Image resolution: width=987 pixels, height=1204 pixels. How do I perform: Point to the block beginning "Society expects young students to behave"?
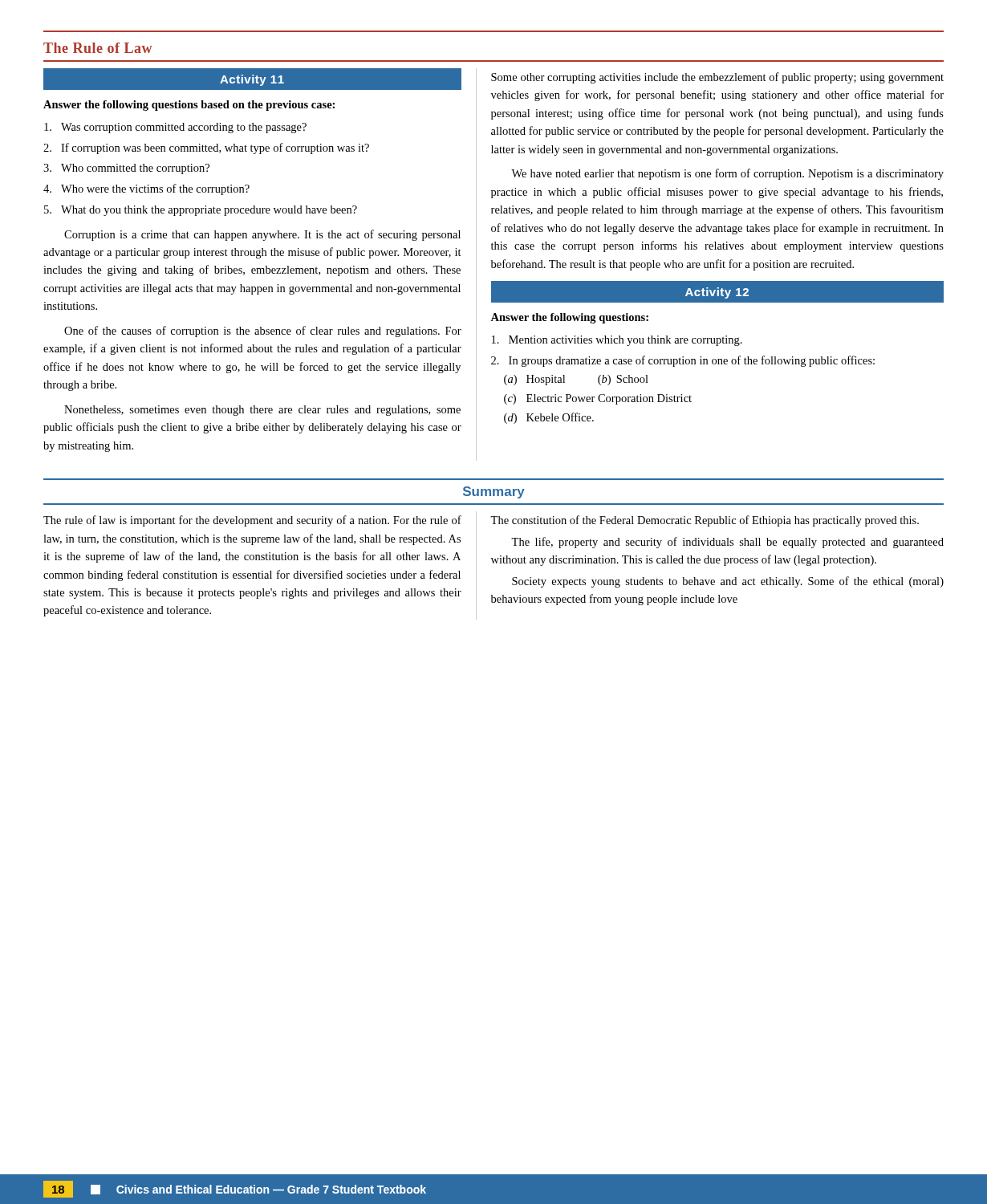(x=717, y=590)
